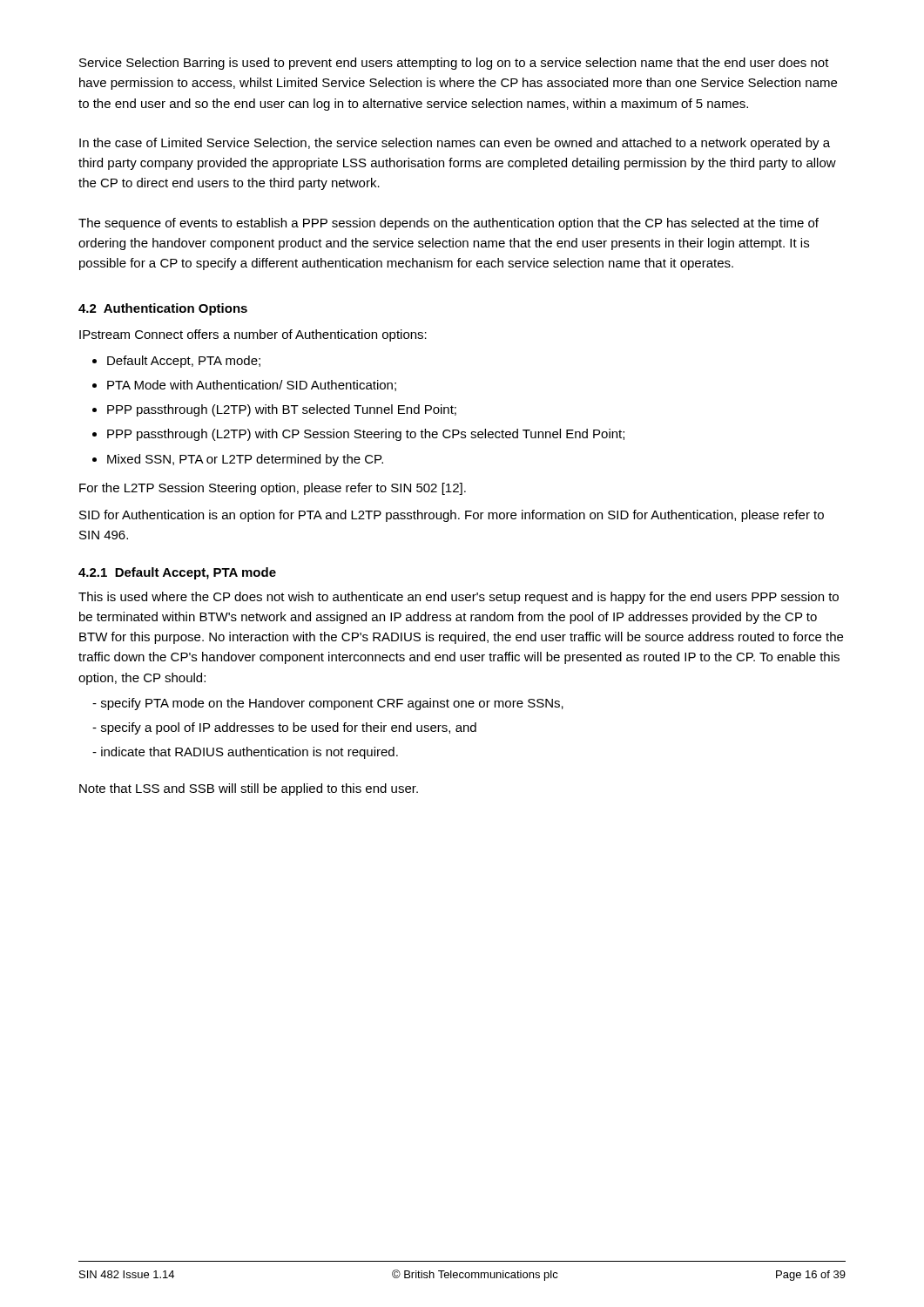Viewport: 924px width, 1307px height.
Task: Select the list item containing "Mixed SSN, PTA or L2TP determined"
Action: [x=245, y=458]
